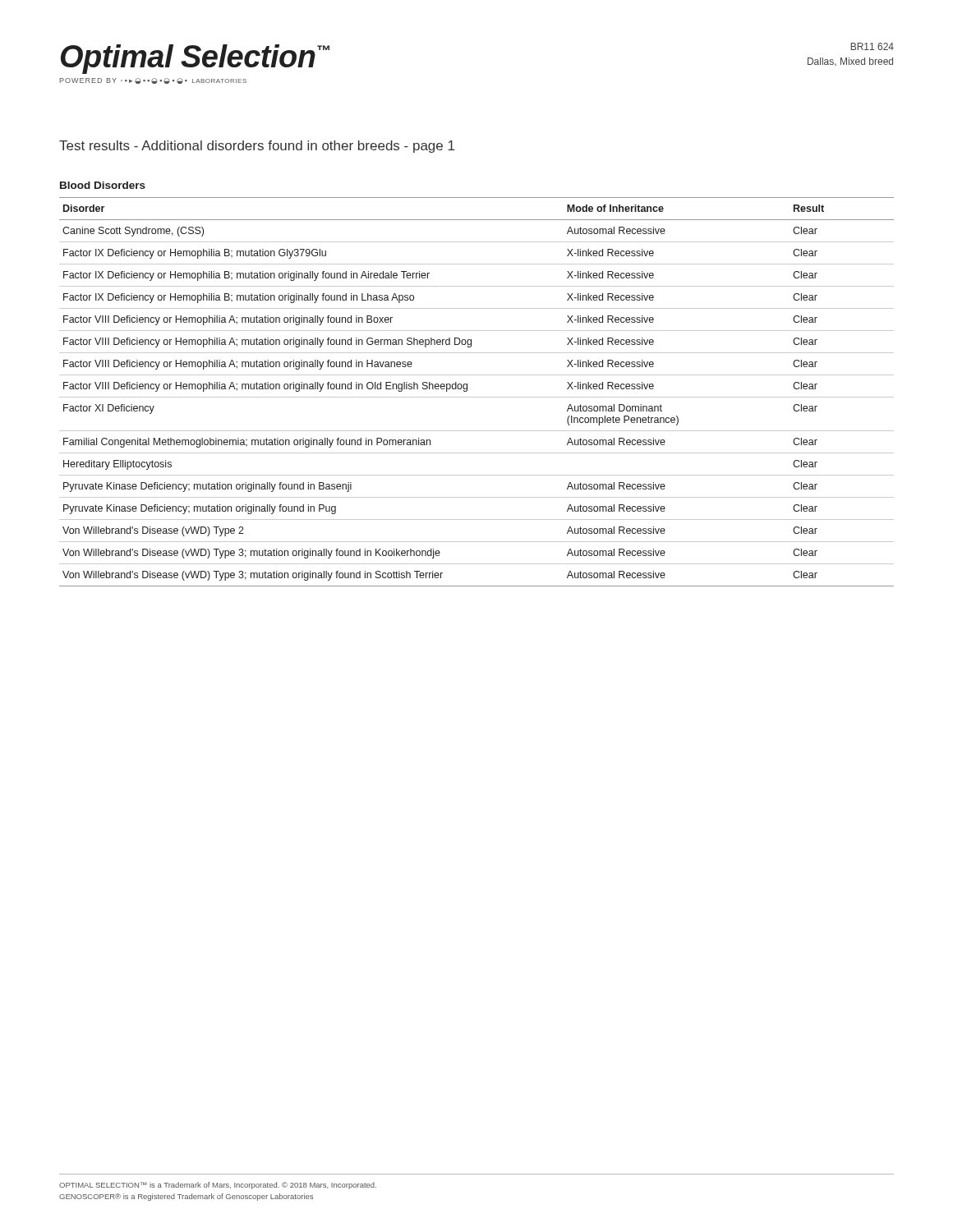
Task: Navigate to the passage starting "Blood Disorders"
Action: pyautogui.click(x=102, y=185)
